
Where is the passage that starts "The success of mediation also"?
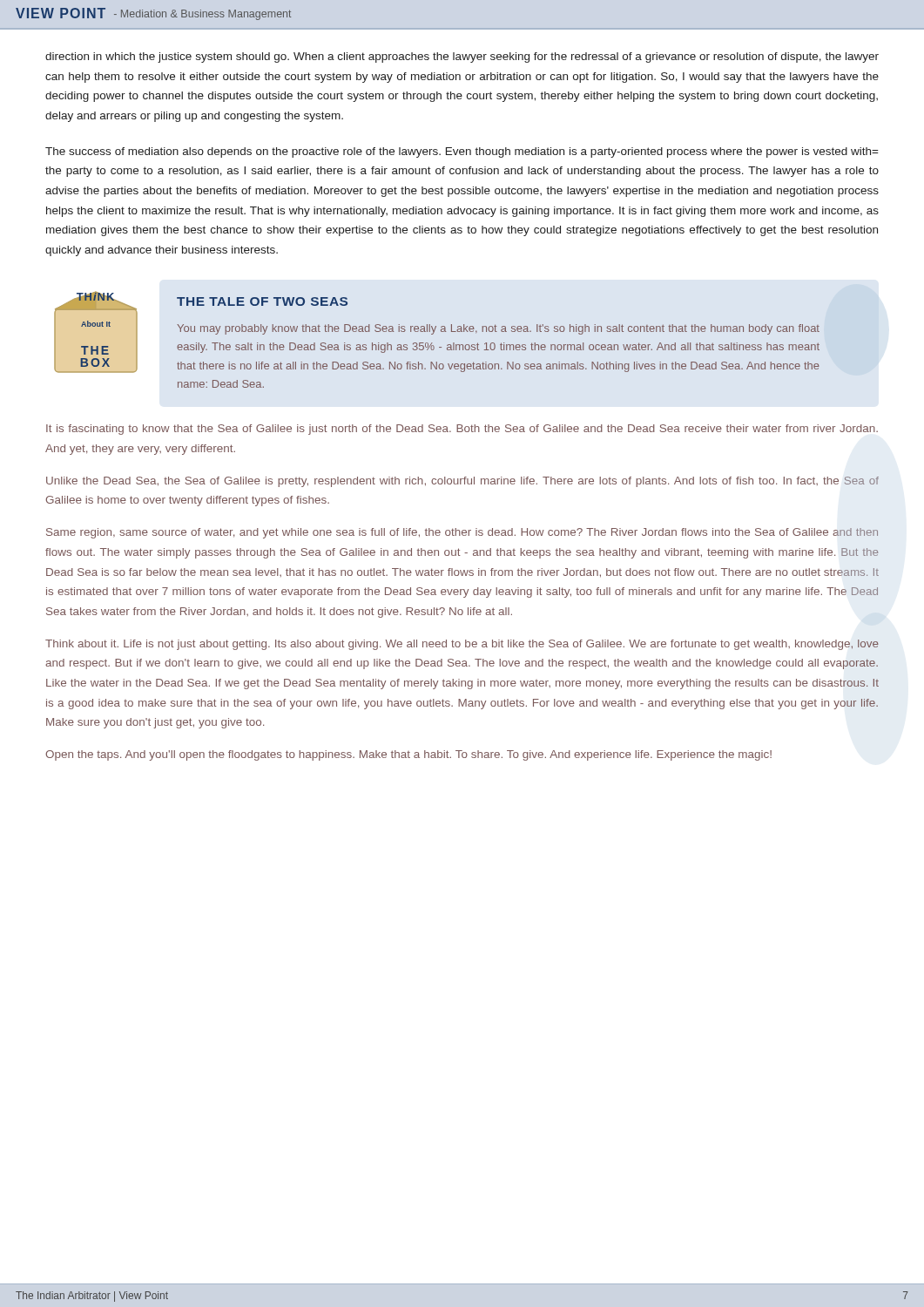click(x=462, y=200)
